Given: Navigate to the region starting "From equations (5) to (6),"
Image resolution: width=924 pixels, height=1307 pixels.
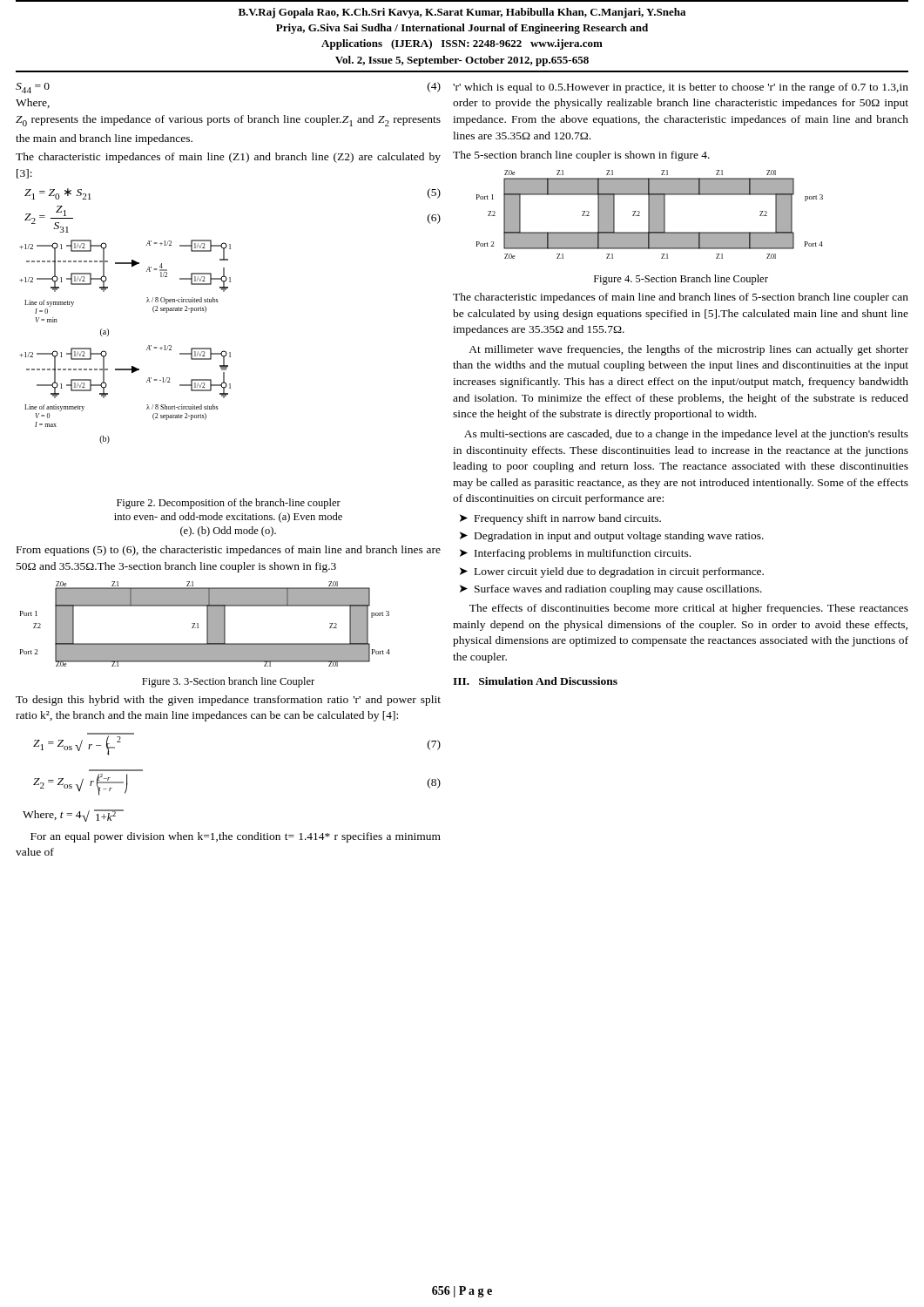Looking at the screenshot, I should (x=228, y=558).
